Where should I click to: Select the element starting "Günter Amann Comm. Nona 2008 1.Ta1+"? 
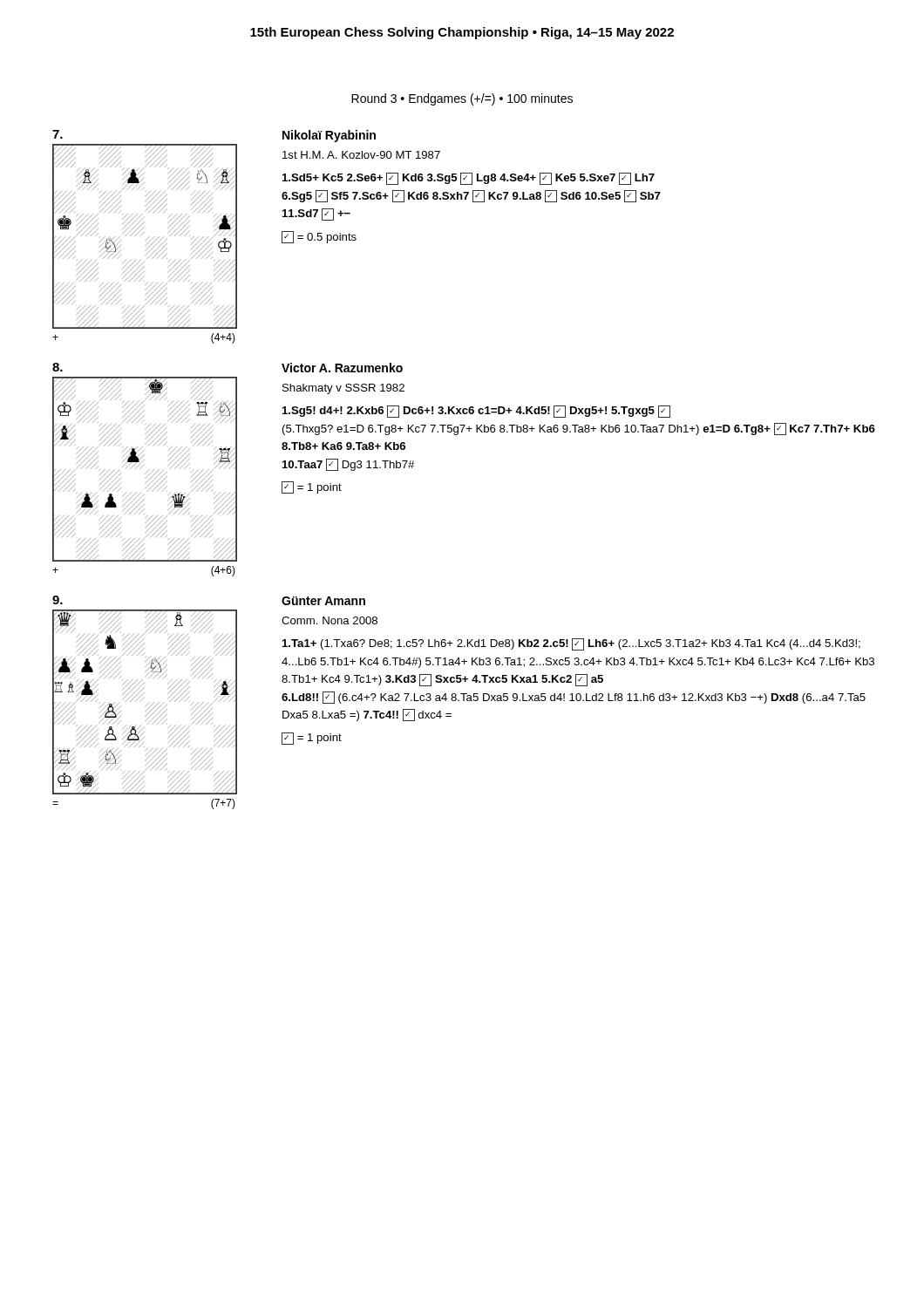point(585,670)
